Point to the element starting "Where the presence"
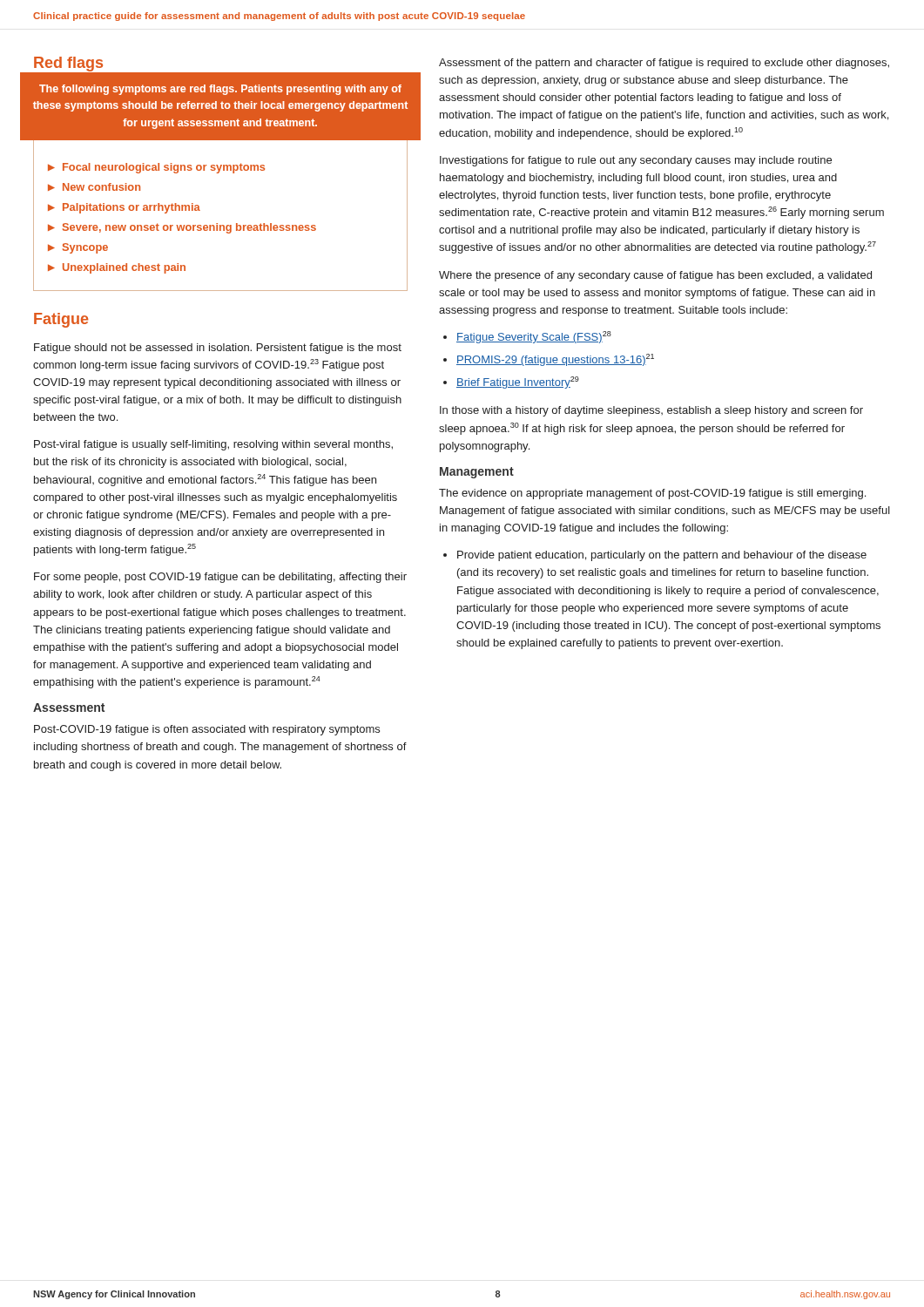924x1307 pixels. (657, 292)
